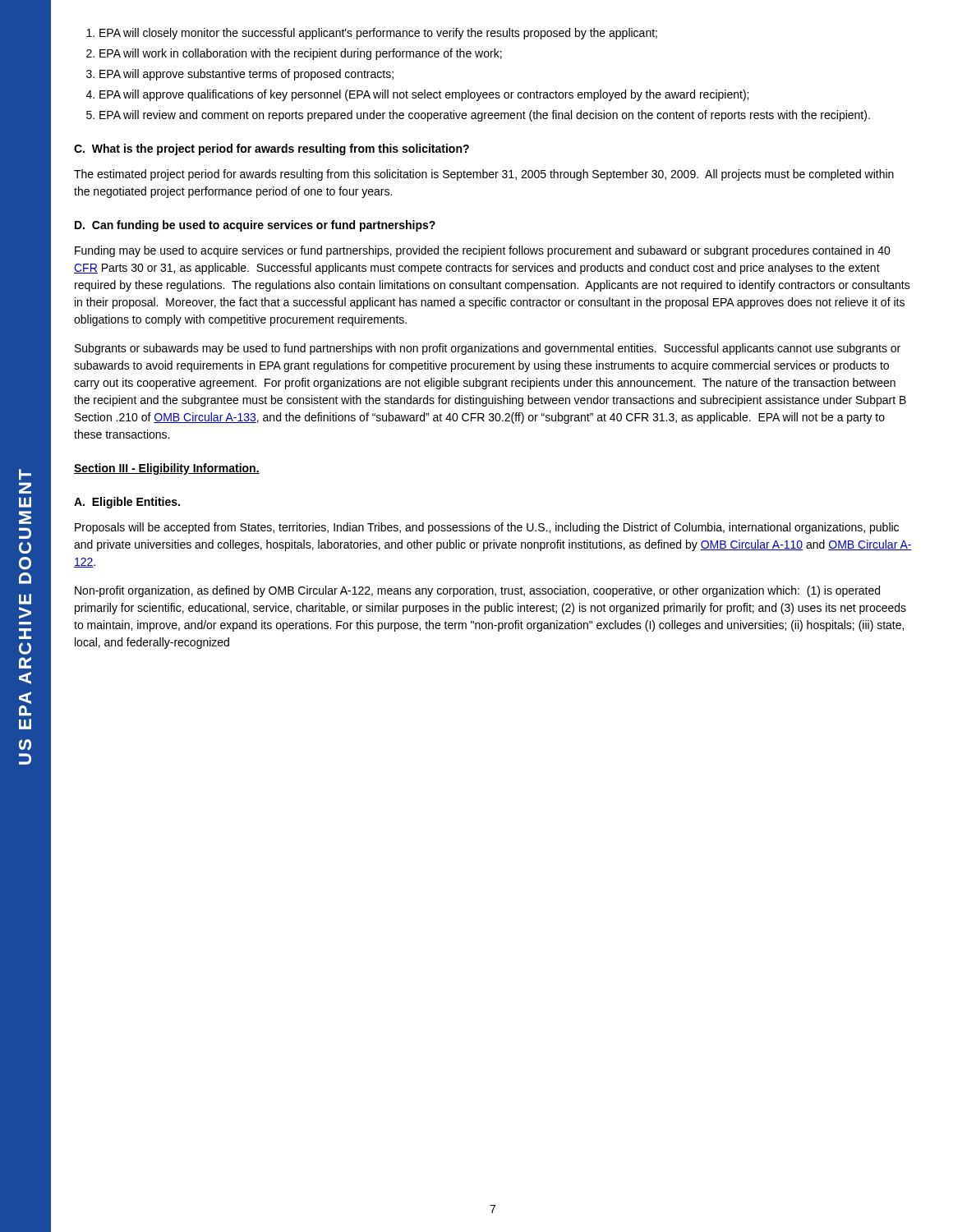The height and width of the screenshot is (1232, 953).
Task: Click where it says "Section III - Eligibility Information."
Action: click(x=167, y=468)
